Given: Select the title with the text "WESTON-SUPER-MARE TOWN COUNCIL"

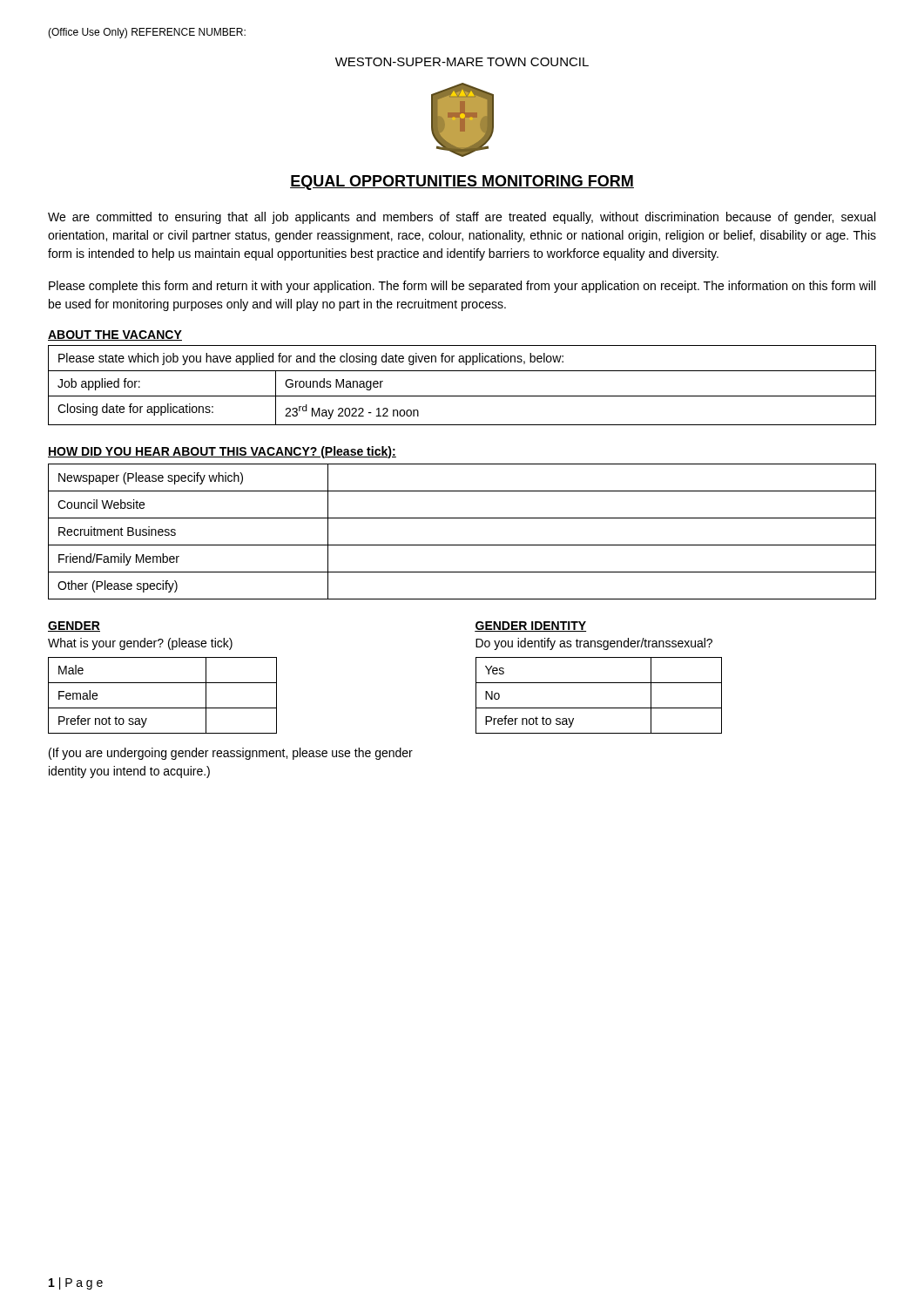Looking at the screenshot, I should [462, 61].
